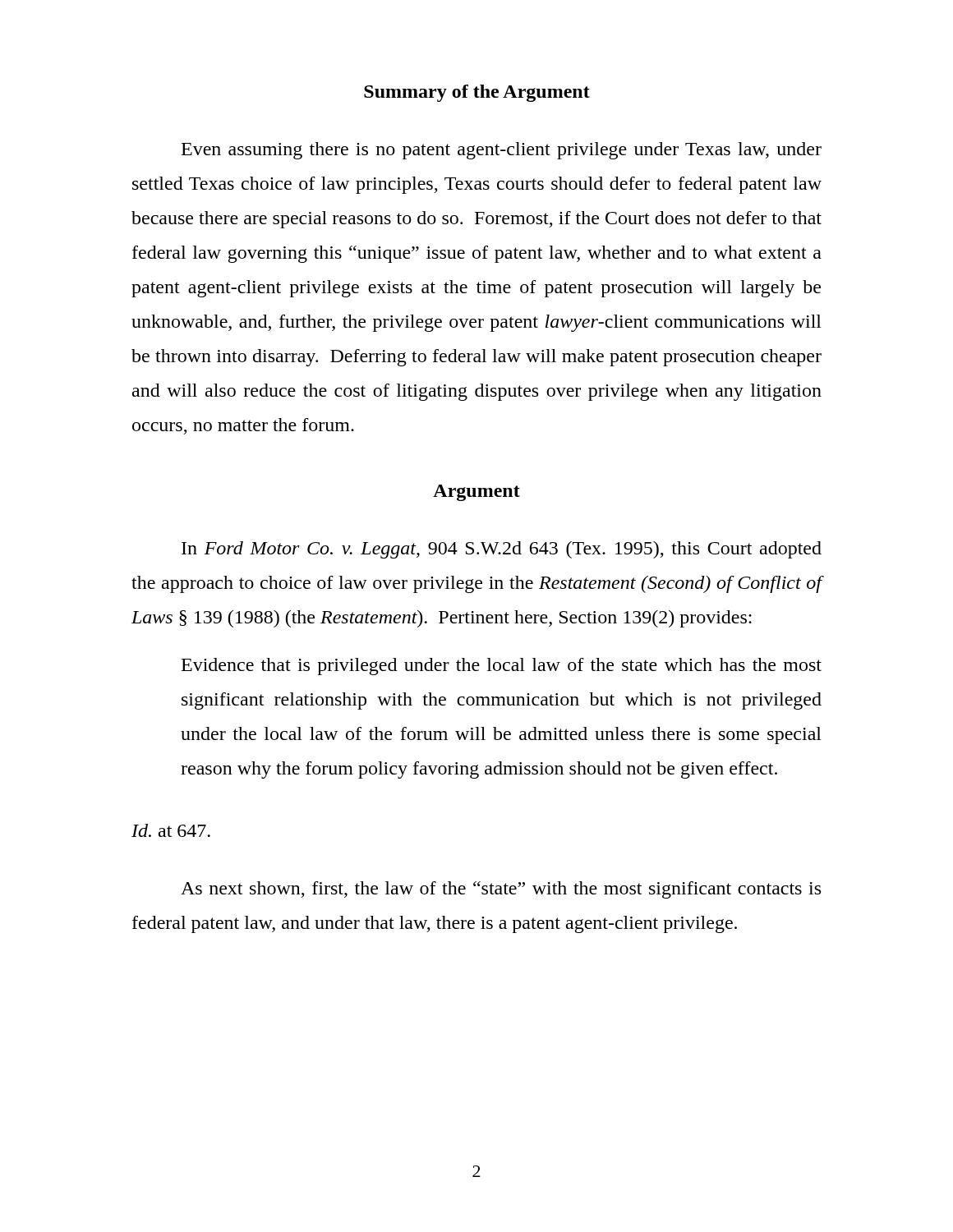Find the passage starting "In Ford Motor Co. v. Leggat,"
The height and width of the screenshot is (1232, 953).
476,582
